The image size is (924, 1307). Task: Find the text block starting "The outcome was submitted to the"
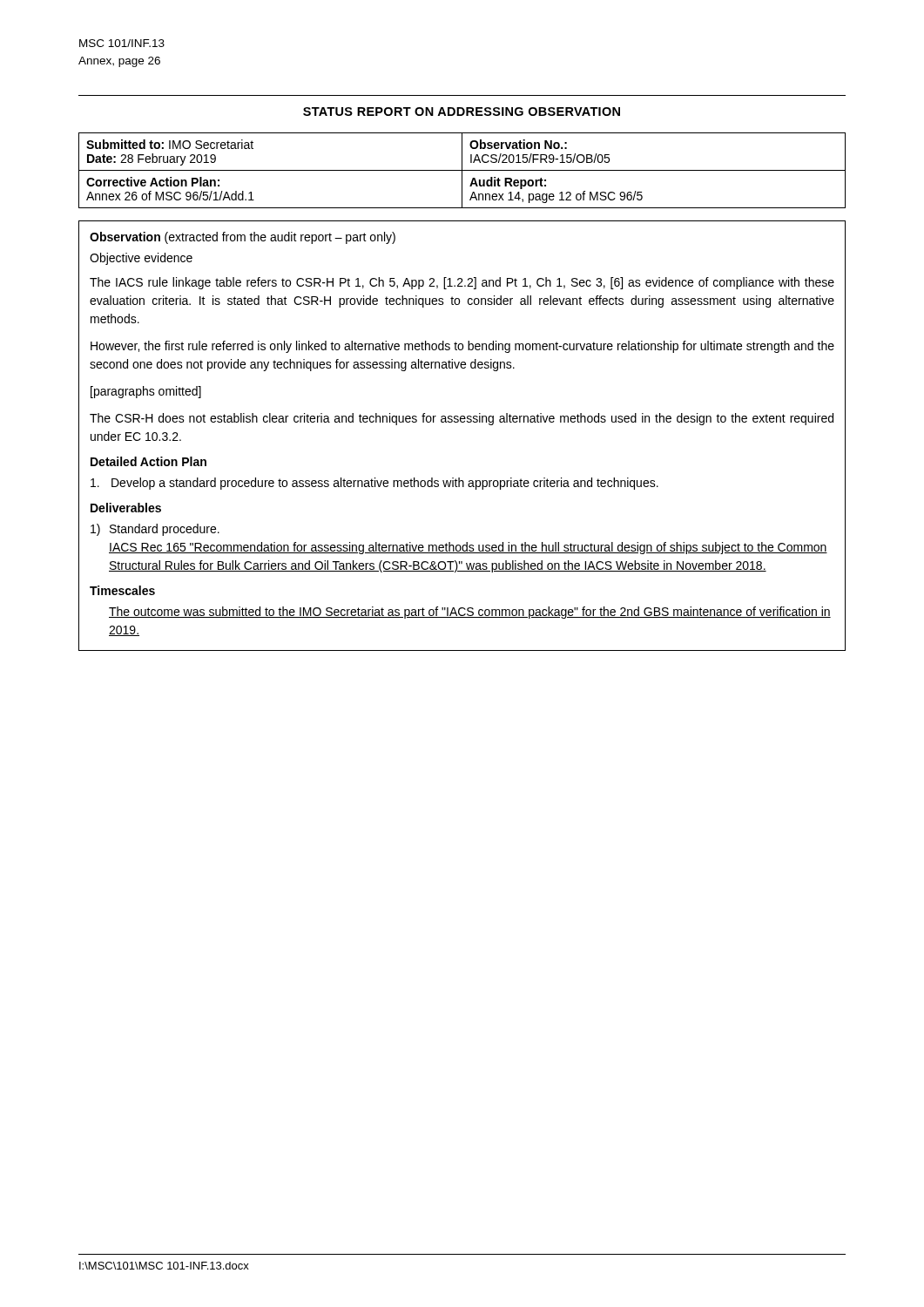click(470, 621)
